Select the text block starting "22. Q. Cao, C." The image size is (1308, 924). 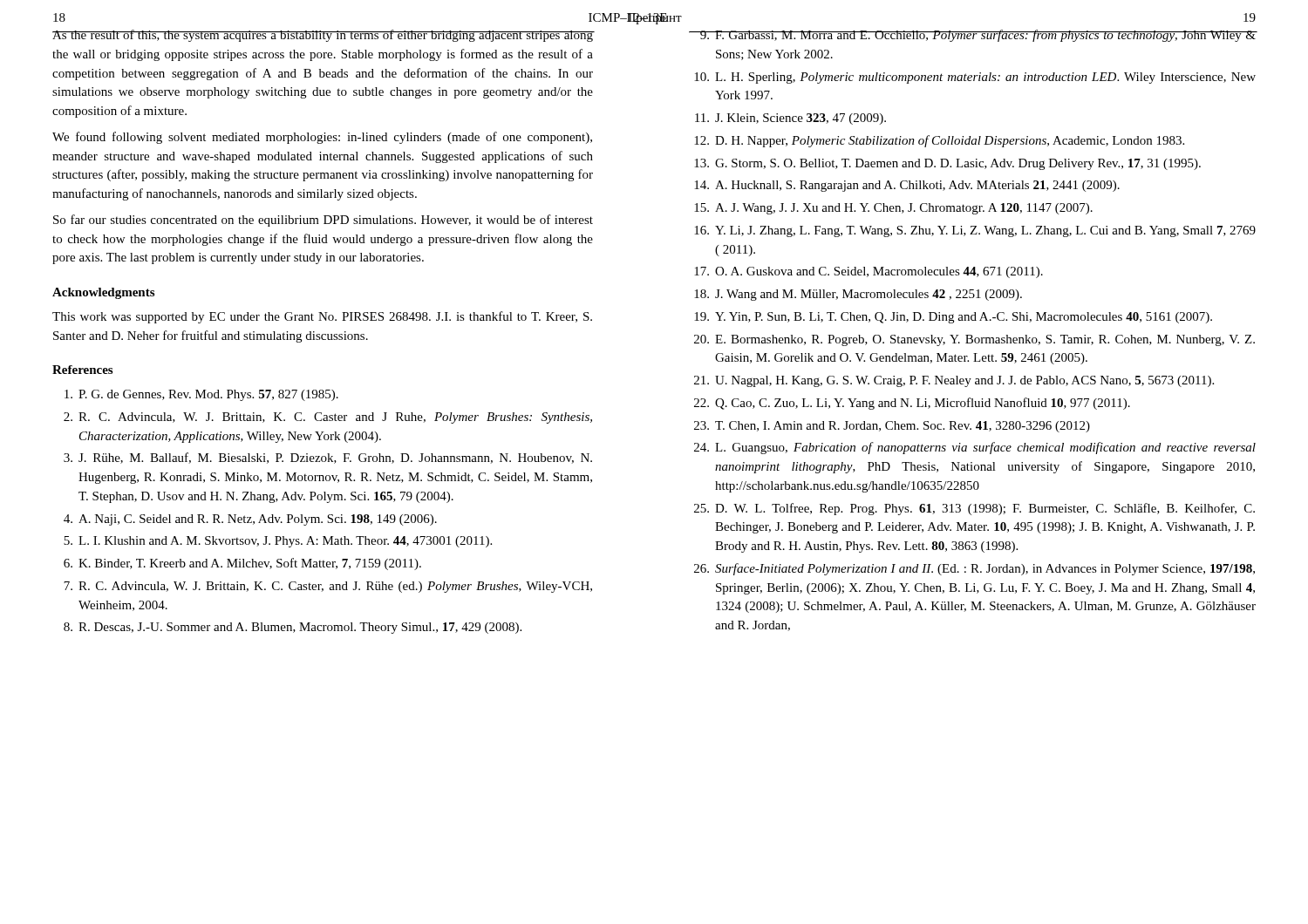pos(972,403)
